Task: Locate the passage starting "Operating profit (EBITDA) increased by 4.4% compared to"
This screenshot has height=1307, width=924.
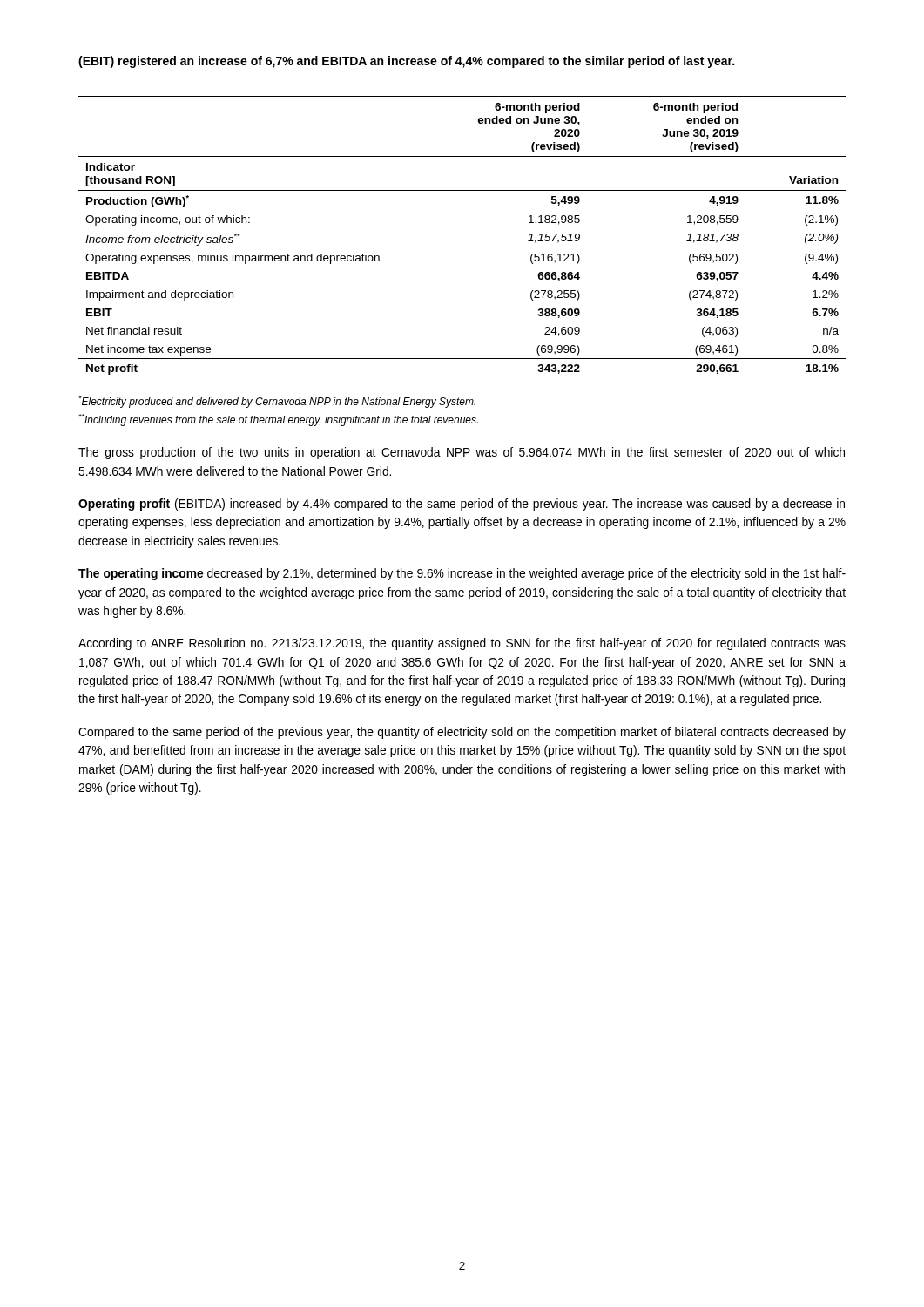Action: (x=462, y=523)
